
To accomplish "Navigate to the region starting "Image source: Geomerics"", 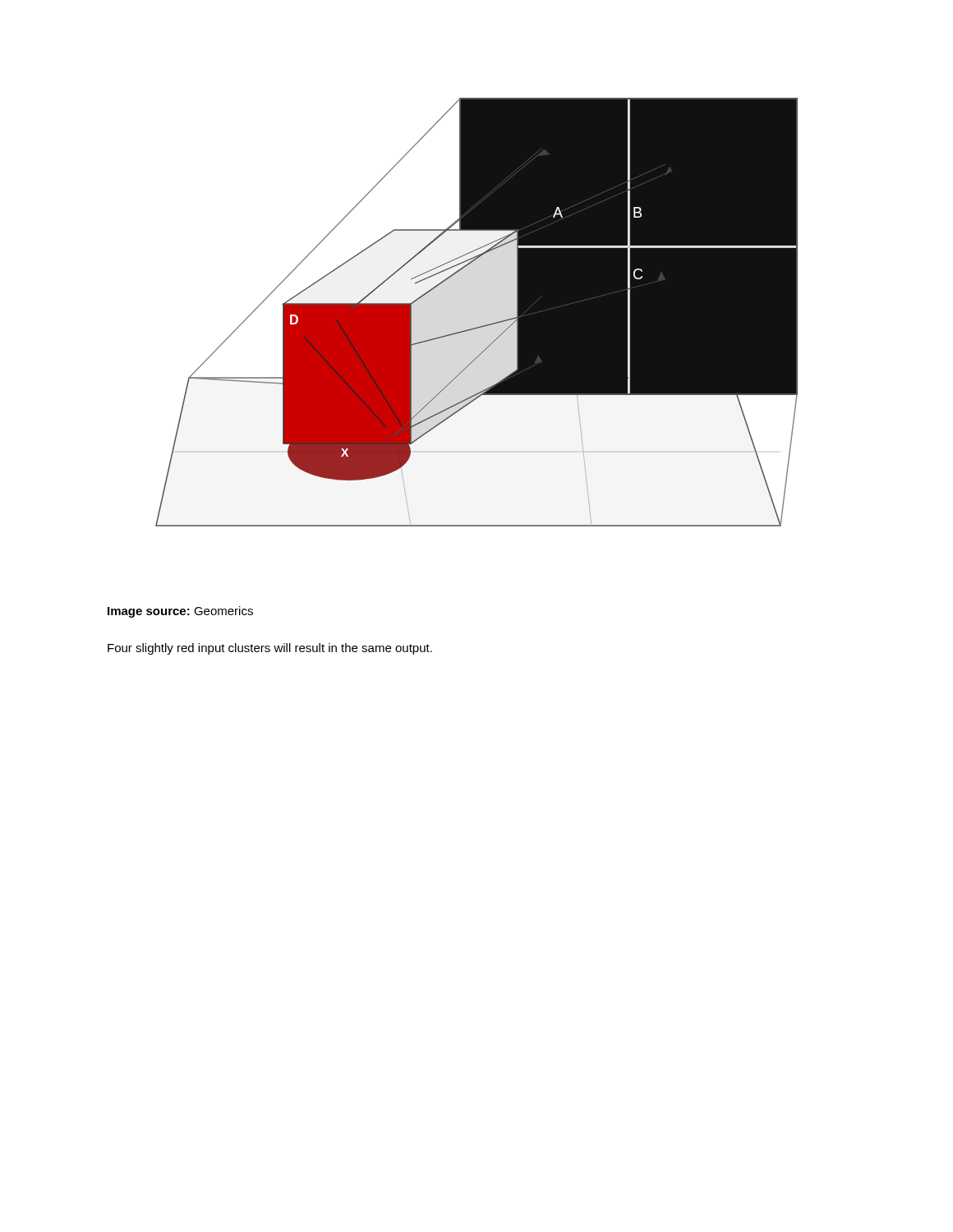I will pos(180,611).
